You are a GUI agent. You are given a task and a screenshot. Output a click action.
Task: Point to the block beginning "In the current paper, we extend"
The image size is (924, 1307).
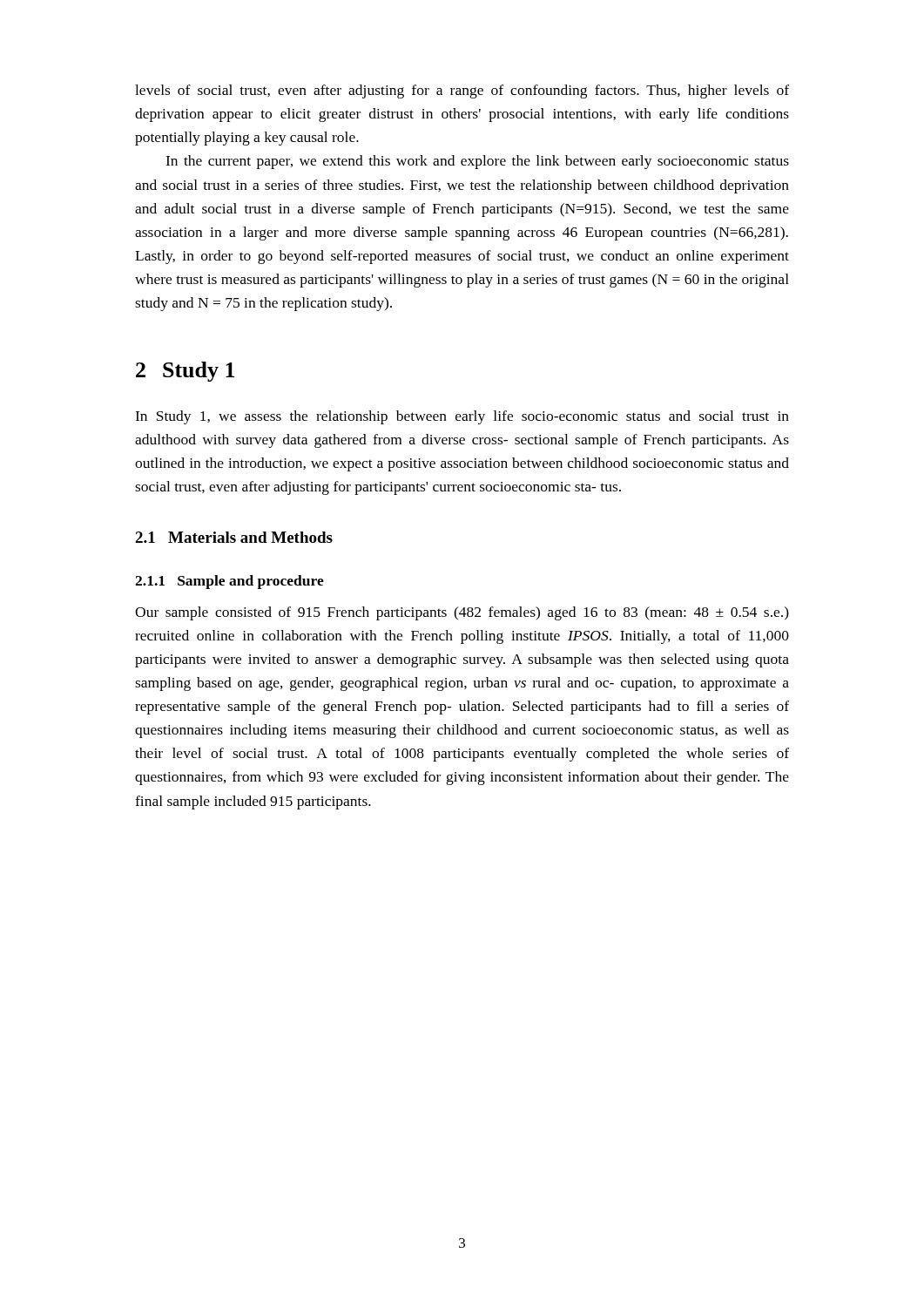click(x=462, y=232)
